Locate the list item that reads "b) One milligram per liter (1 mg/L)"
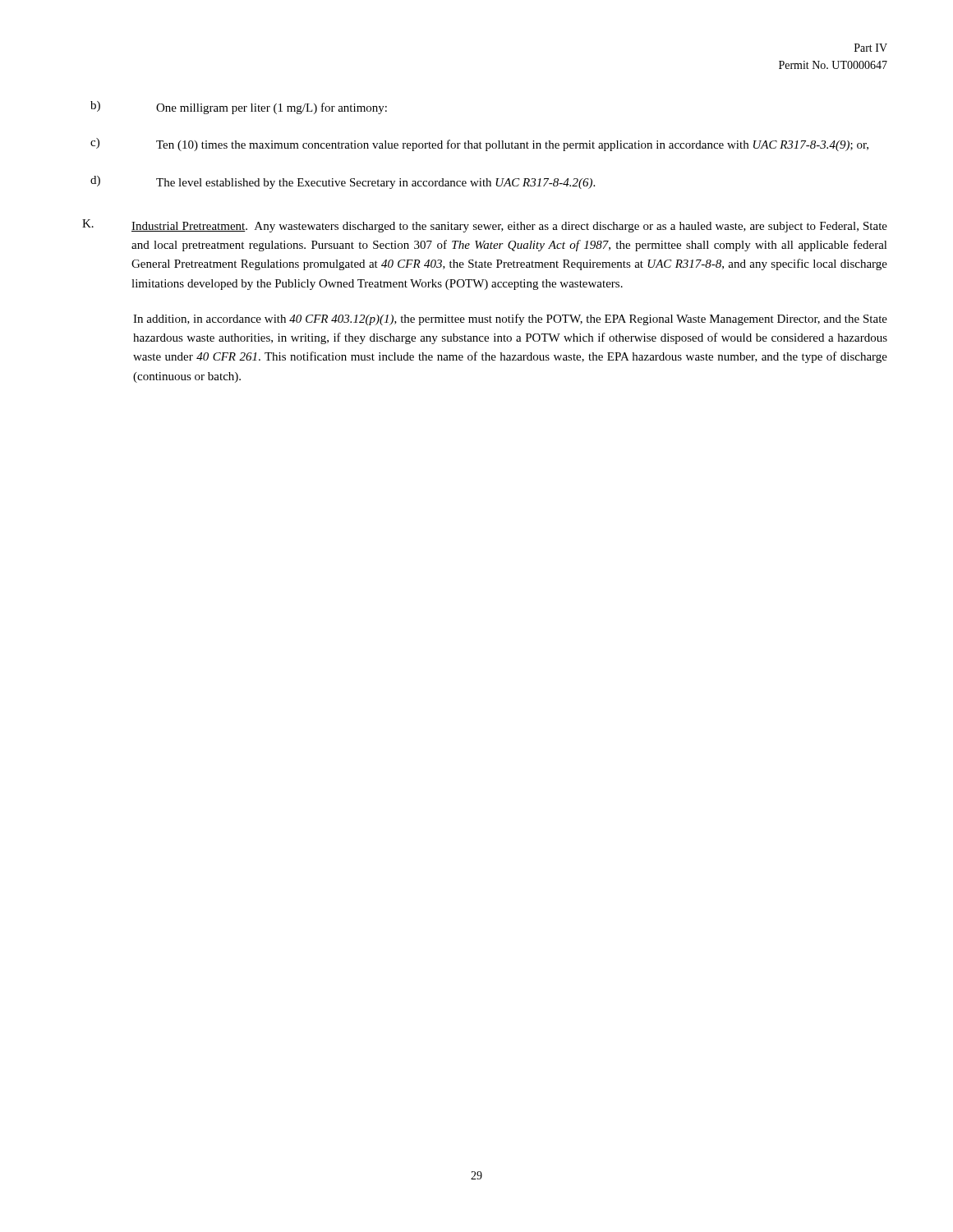 [x=239, y=108]
